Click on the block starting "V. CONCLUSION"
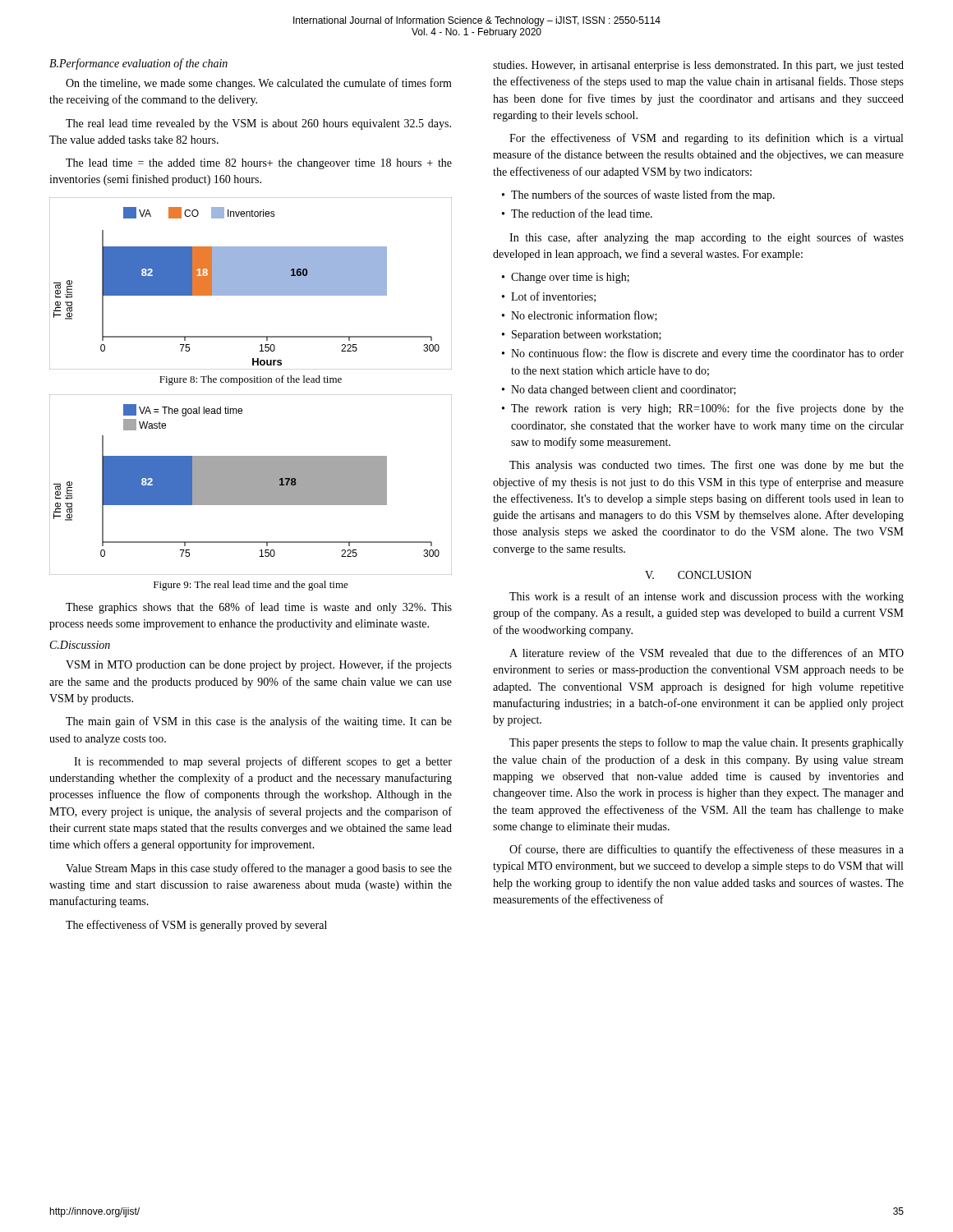The width and height of the screenshot is (953, 1232). click(698, 575)
